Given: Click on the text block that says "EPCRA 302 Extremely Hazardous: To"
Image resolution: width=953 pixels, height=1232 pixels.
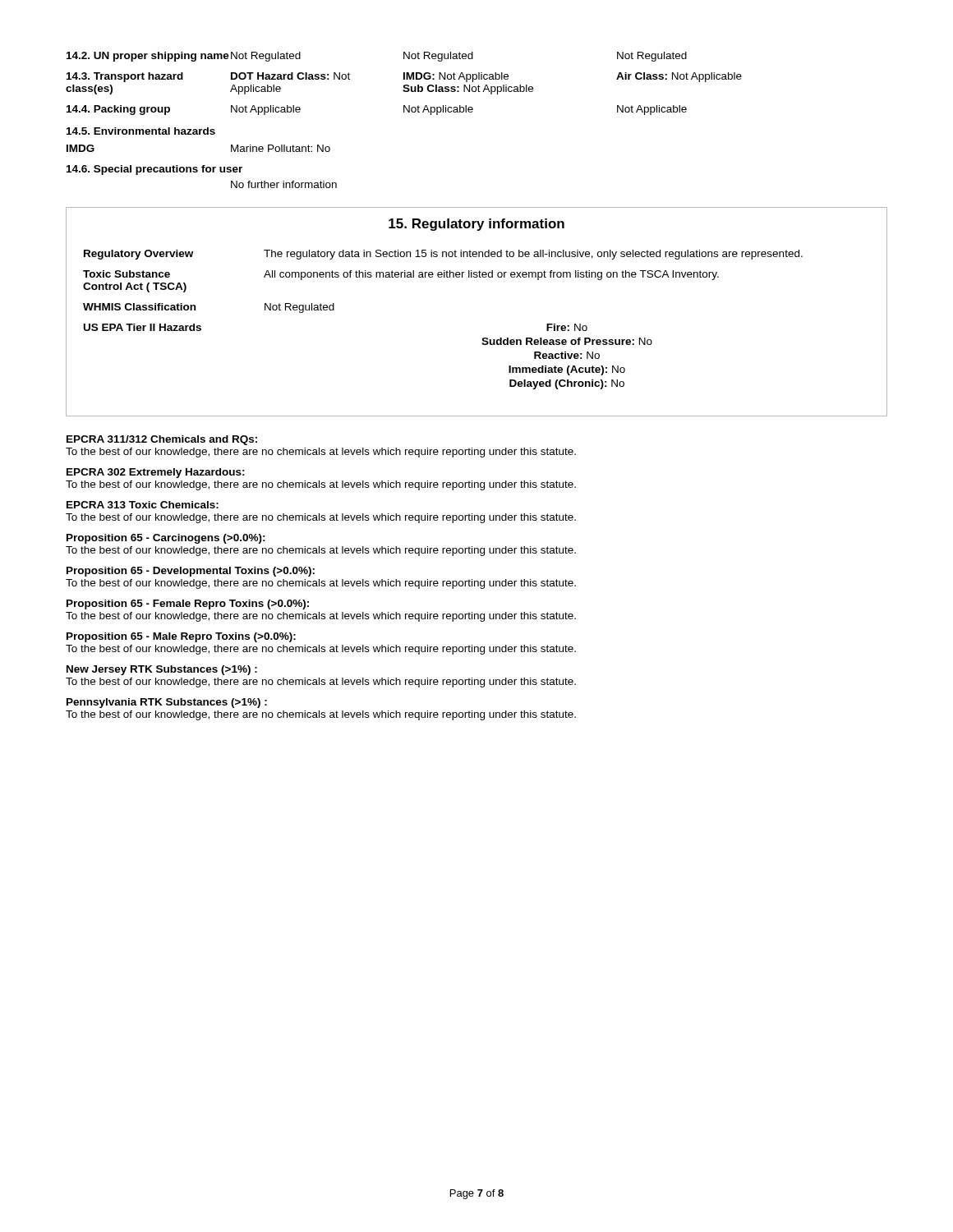Looking at the screenshot, I should click(x=476, y=478).
